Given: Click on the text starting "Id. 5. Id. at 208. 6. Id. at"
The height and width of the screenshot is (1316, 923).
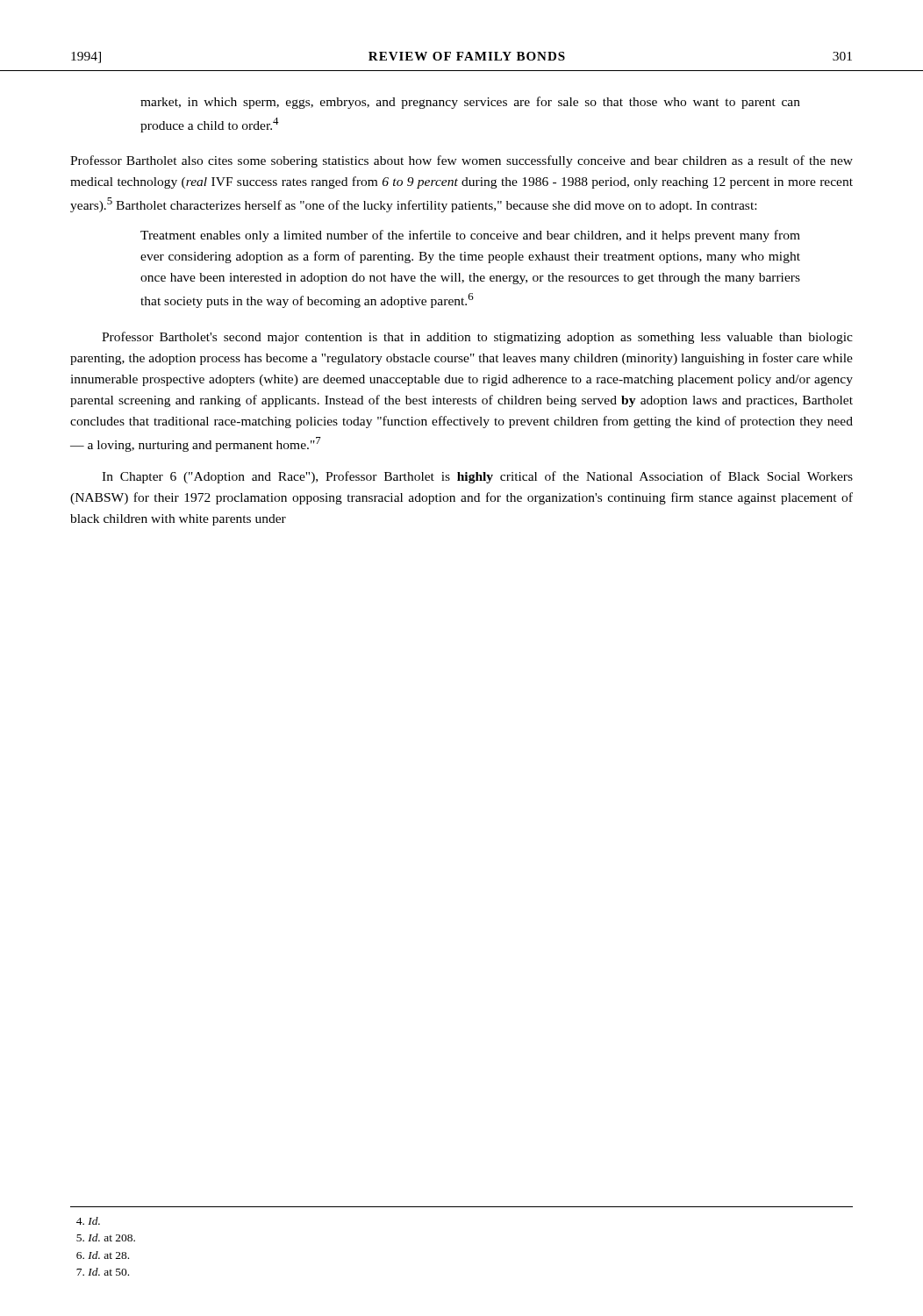Looking at the screenshot, I should coord(88,1221).
